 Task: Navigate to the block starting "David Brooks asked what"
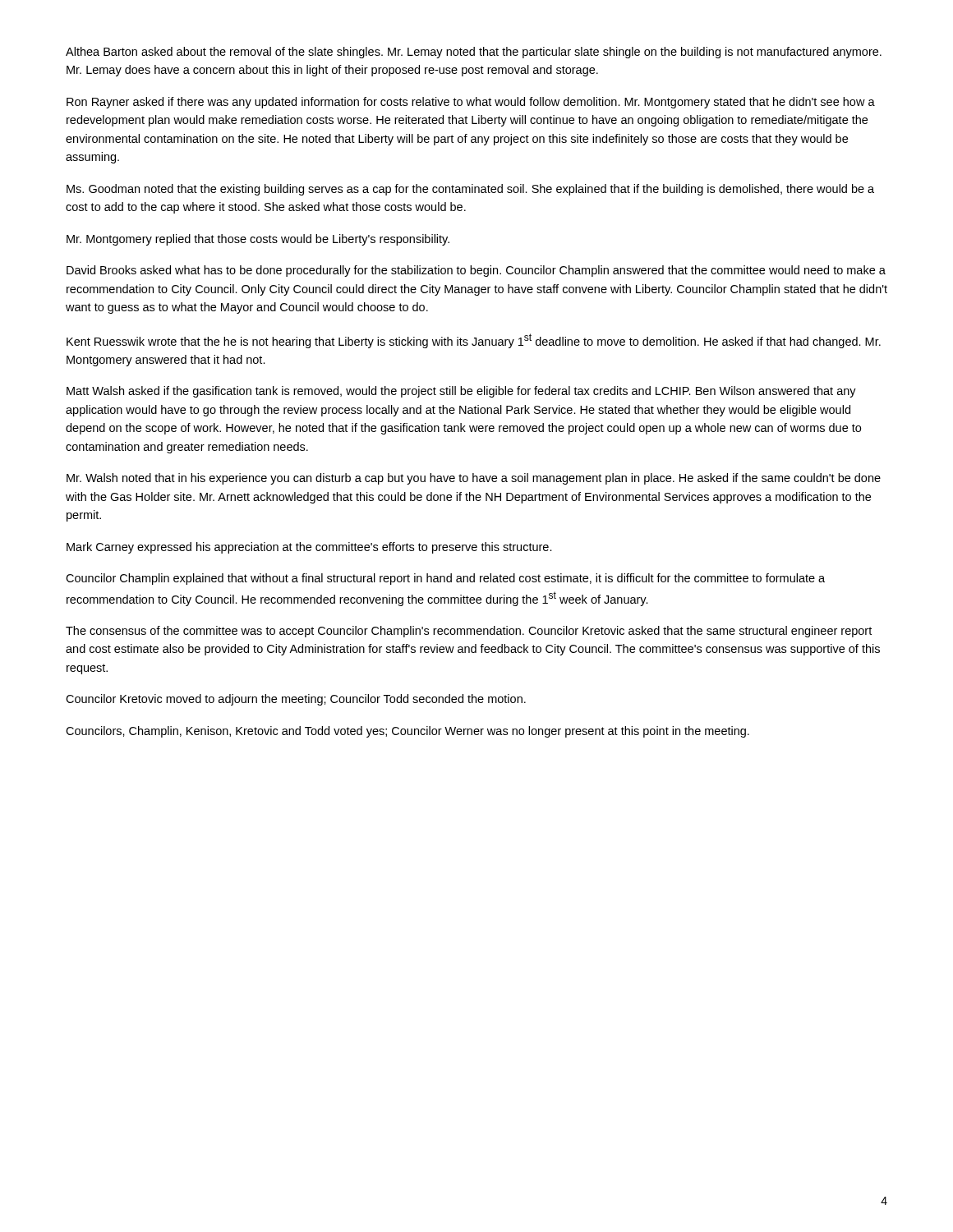pos(476,289)
